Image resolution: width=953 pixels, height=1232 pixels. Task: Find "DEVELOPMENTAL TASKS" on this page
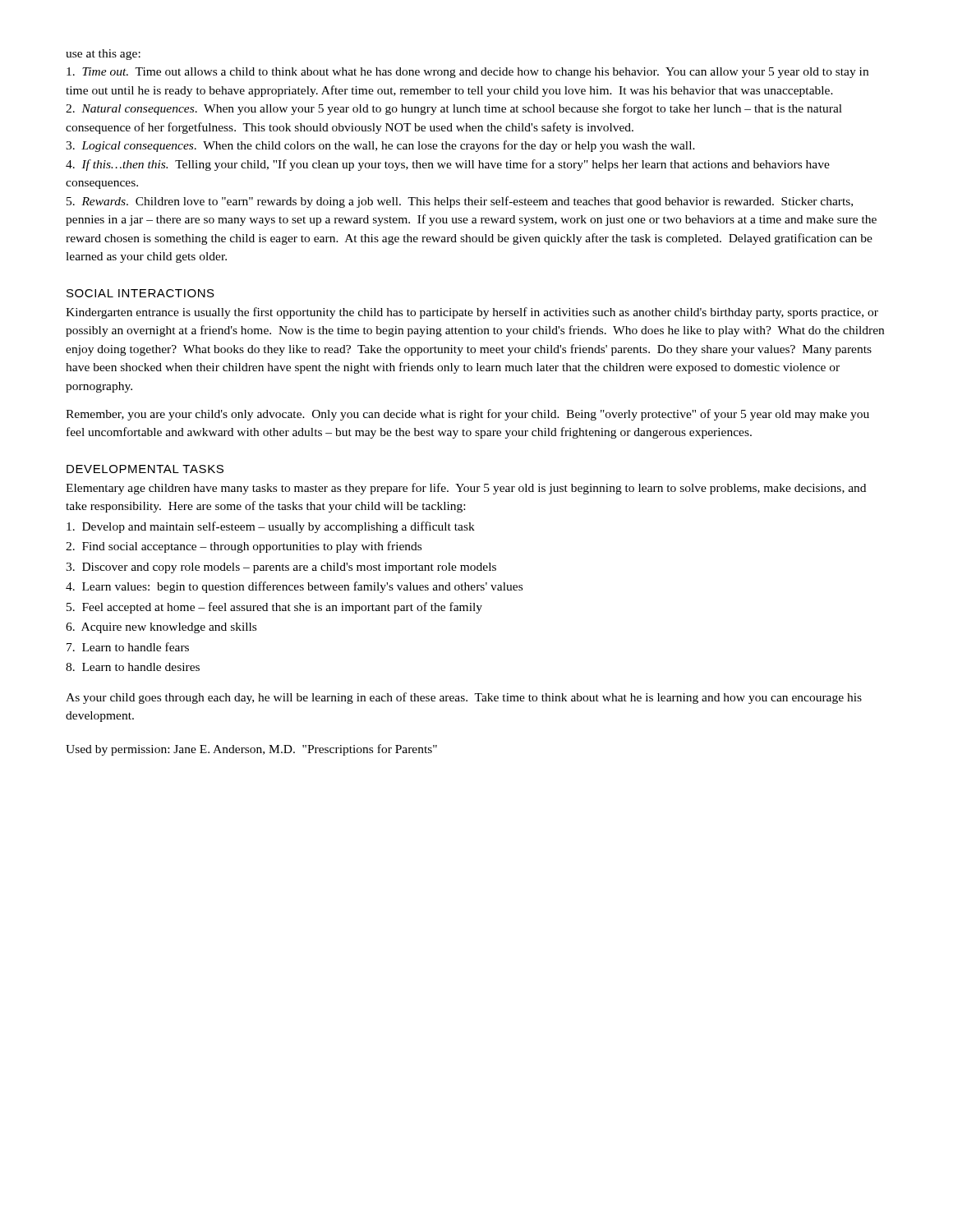(145, 468)
